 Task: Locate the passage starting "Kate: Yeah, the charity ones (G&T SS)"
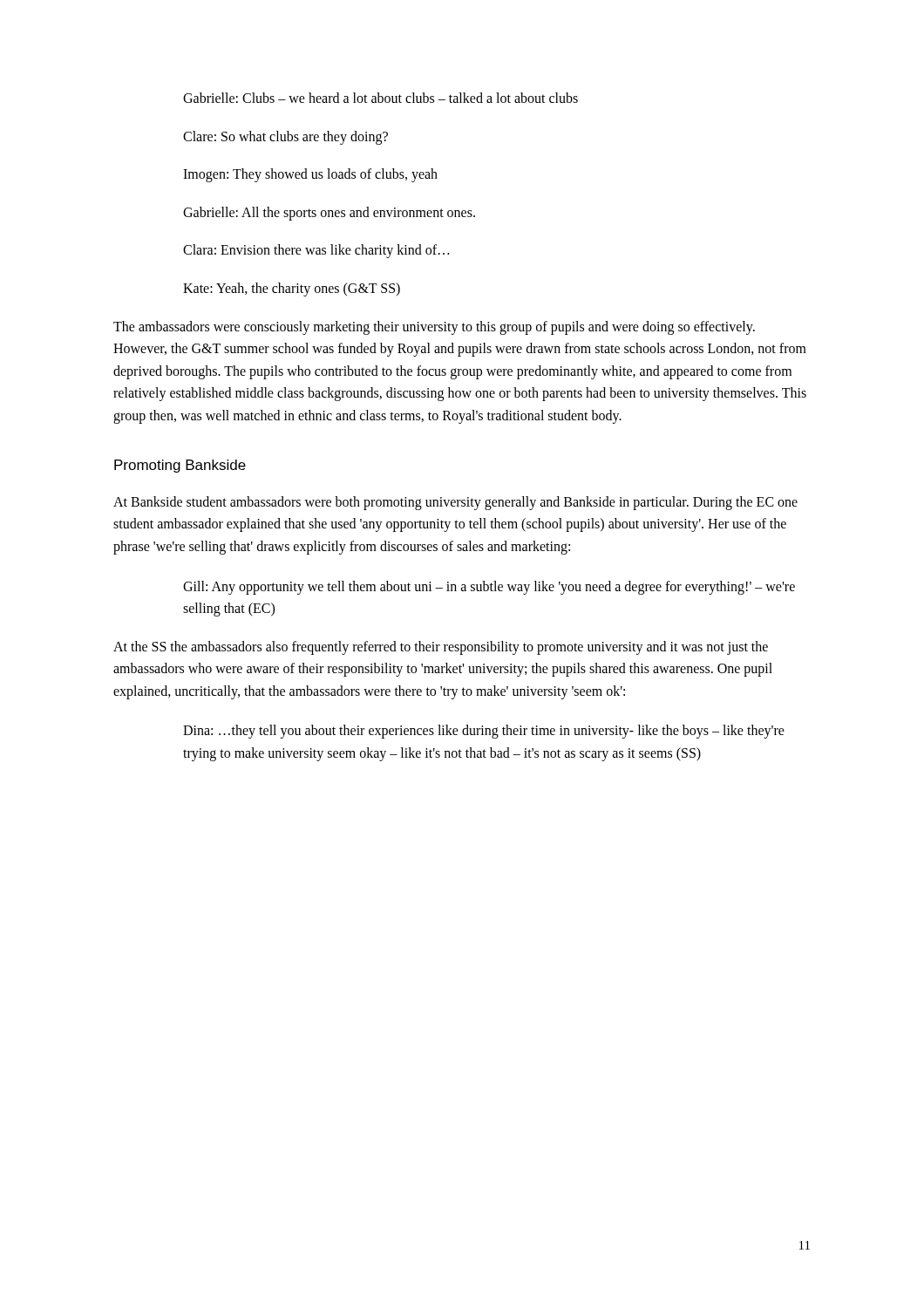coord(292,288)
